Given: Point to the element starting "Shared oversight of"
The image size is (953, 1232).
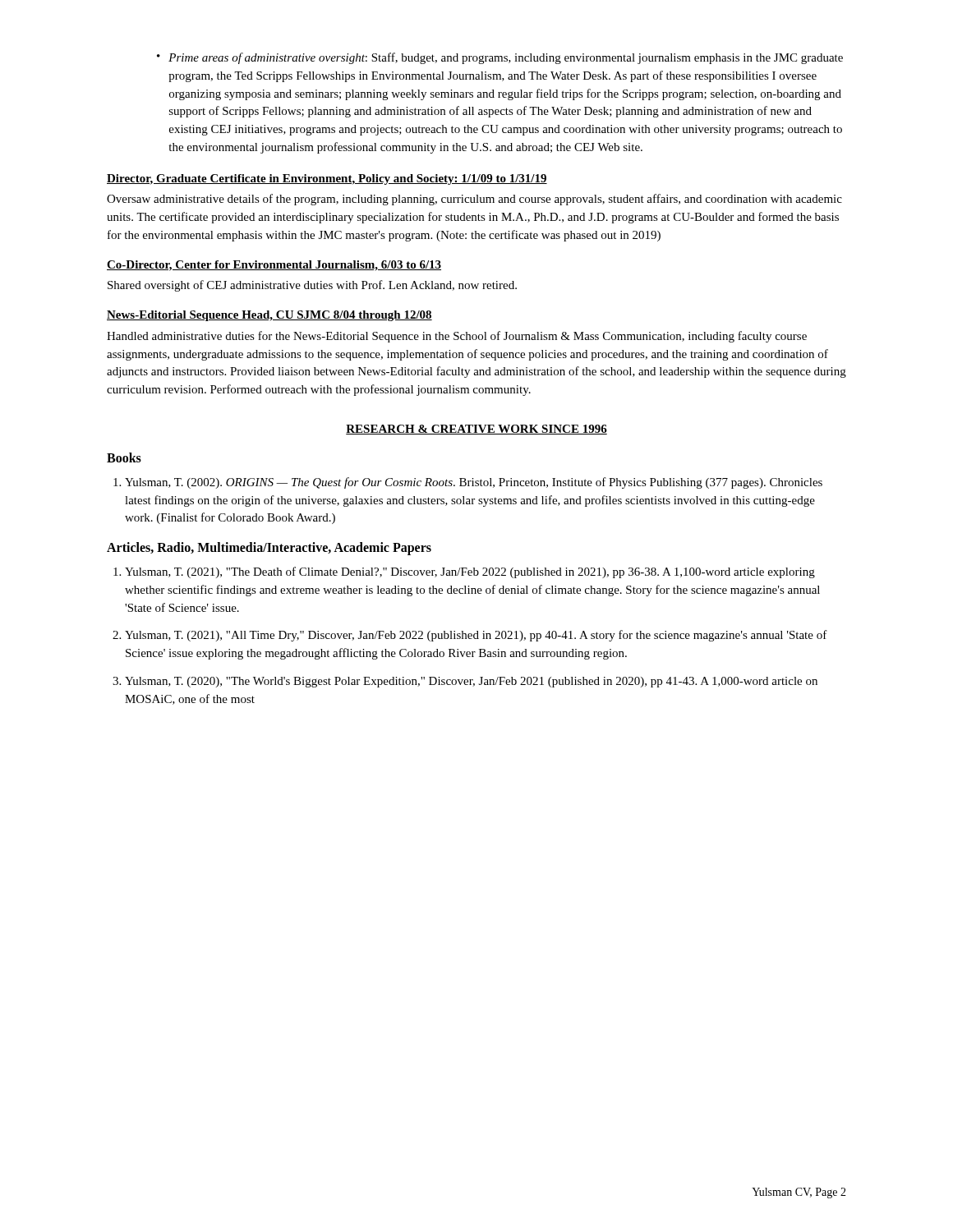Looking at the screenshot, I should (x=312, y=285).
